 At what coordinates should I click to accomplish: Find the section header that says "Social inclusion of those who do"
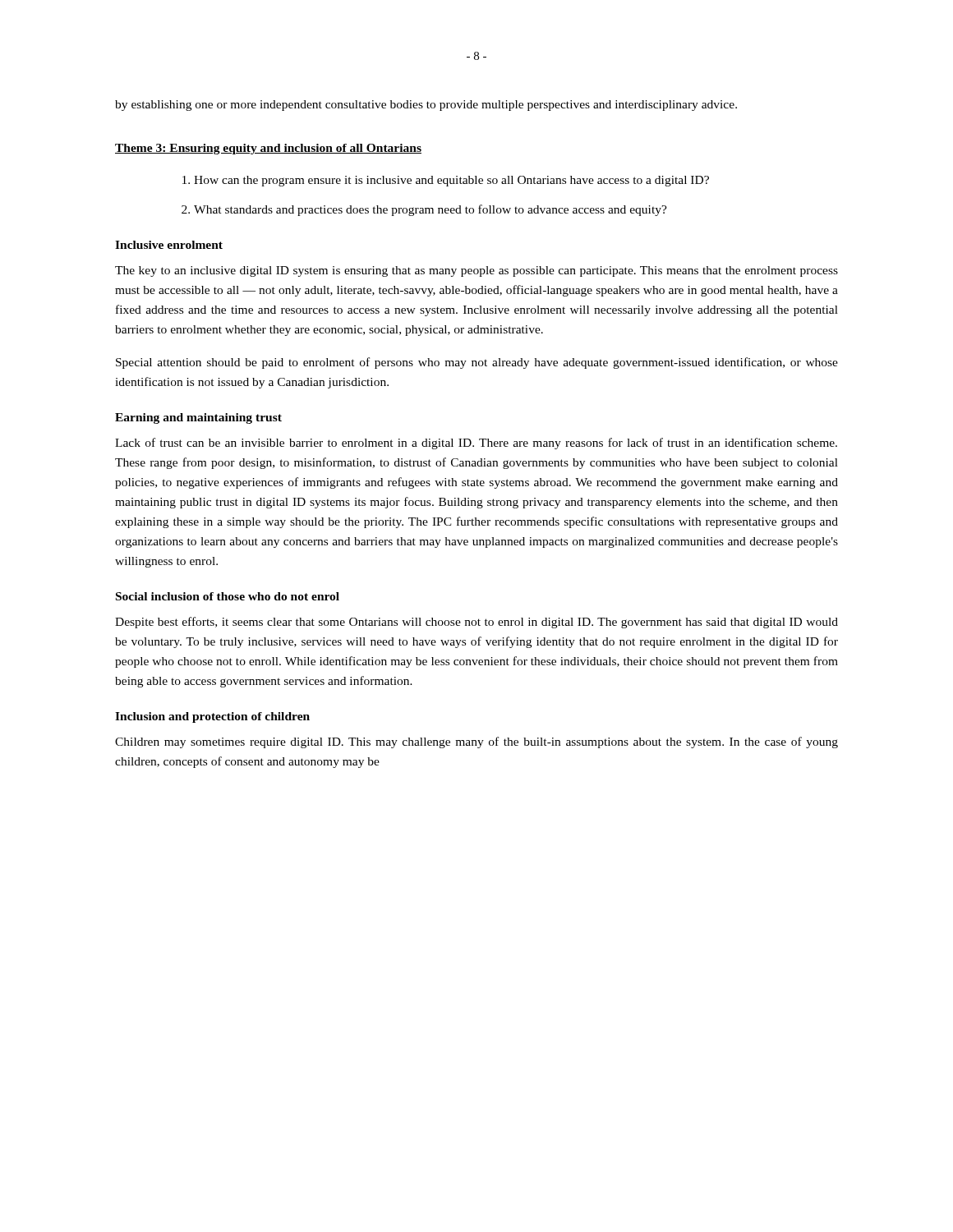click(x=227, y=596)
